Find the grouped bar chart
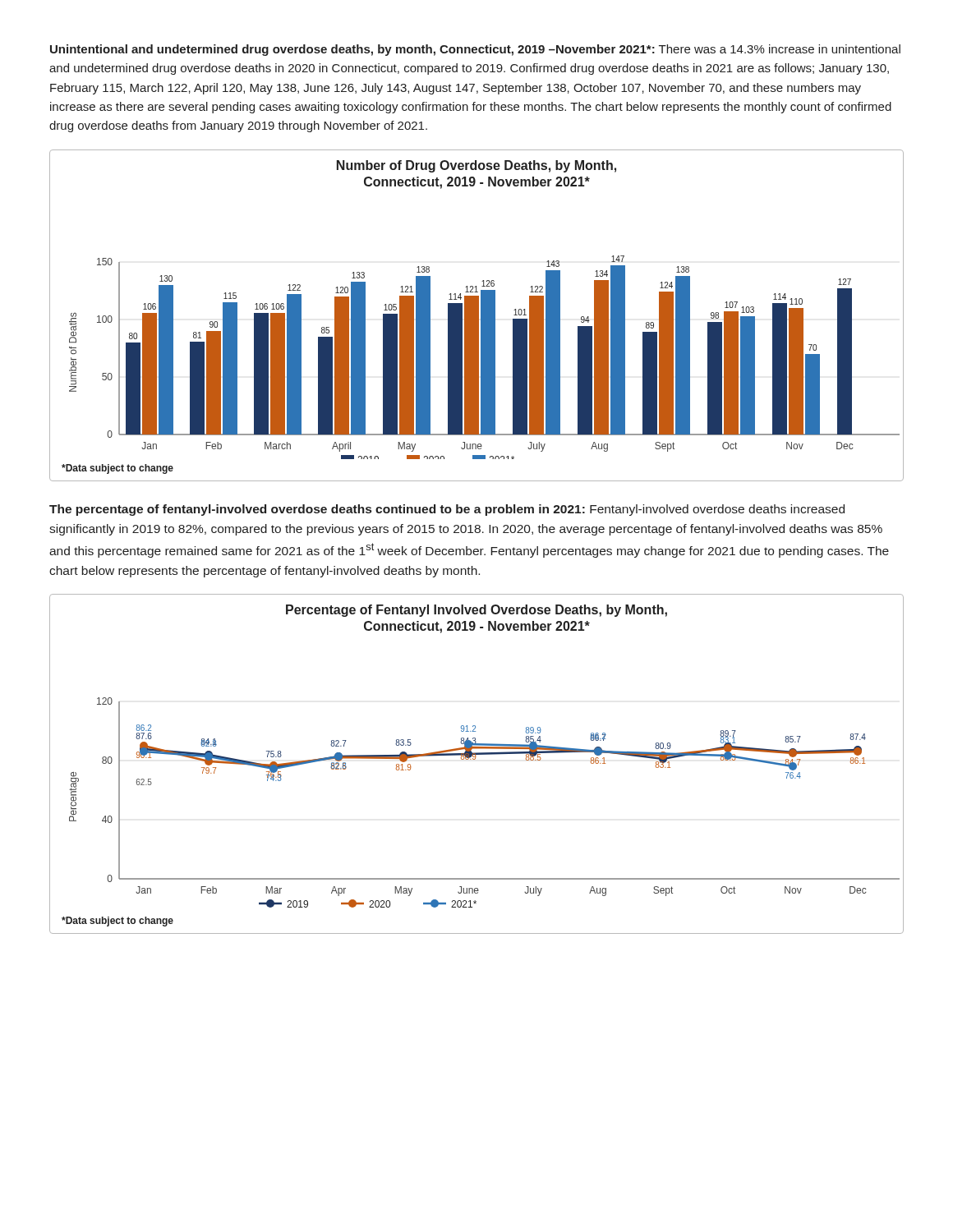Image resolution: width=953 pixels, height=1232 pixels. point(476,316)
